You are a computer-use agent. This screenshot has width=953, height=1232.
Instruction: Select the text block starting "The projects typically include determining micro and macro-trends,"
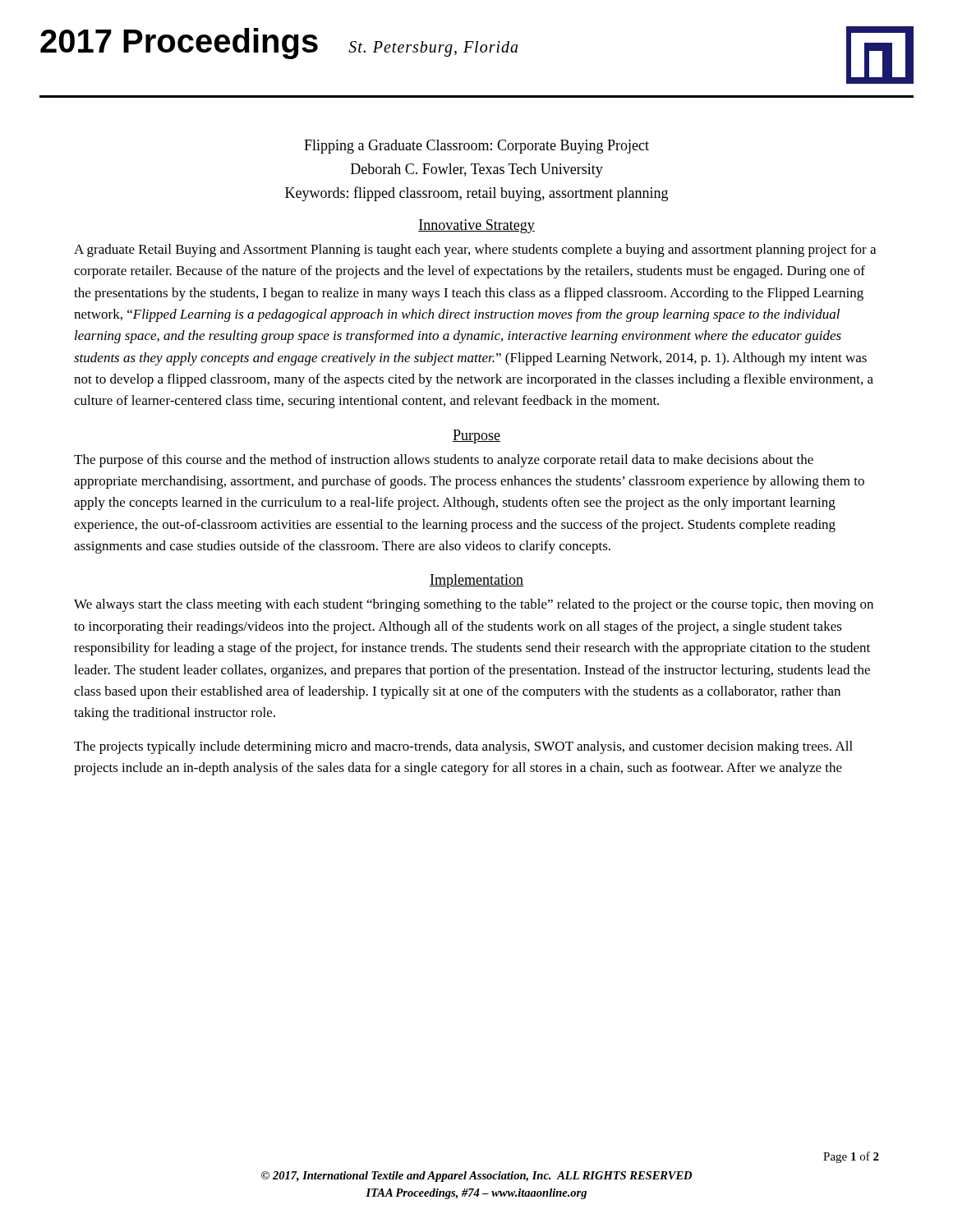point(463,757)
